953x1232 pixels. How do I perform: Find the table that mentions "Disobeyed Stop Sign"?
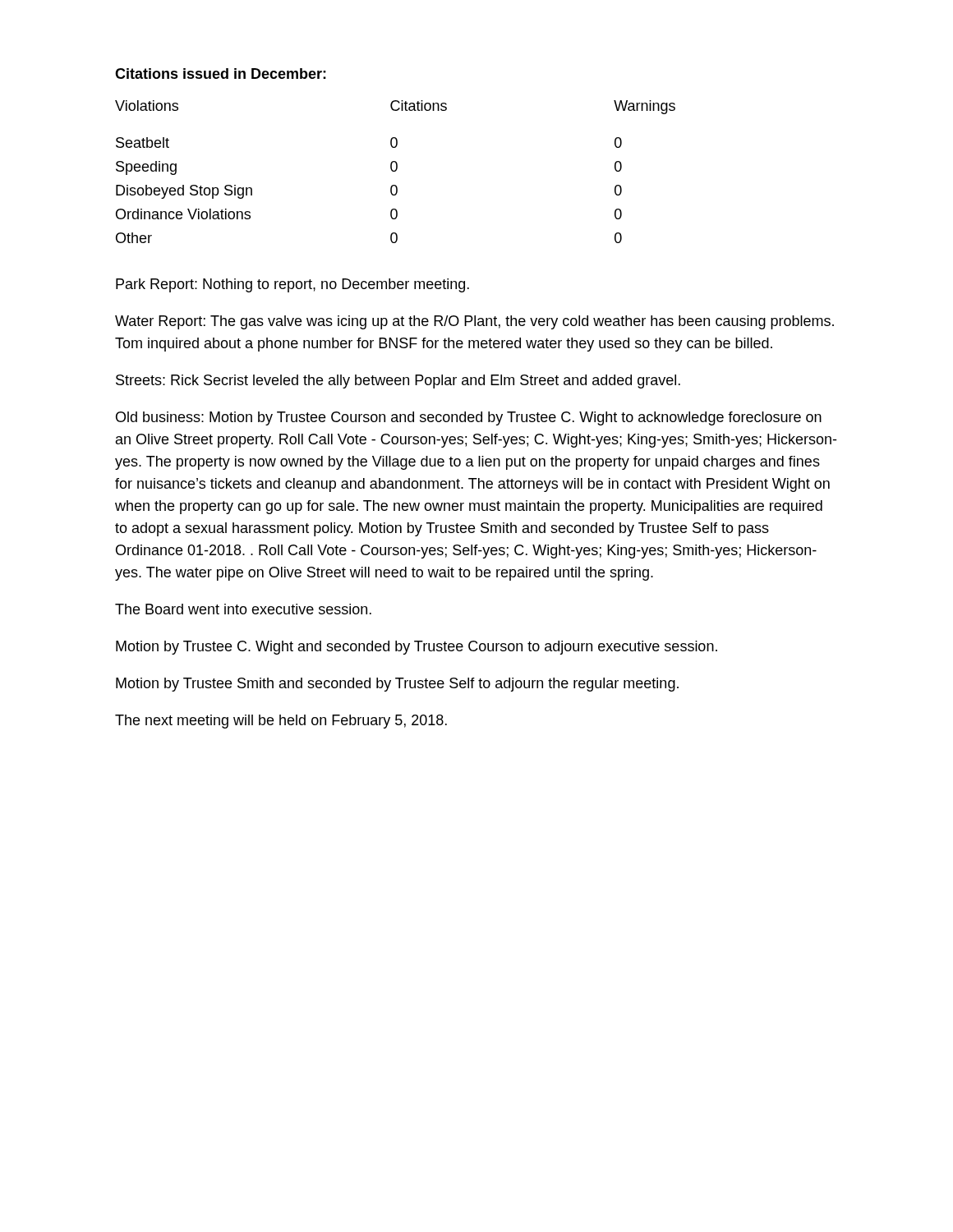pos(476,174)
